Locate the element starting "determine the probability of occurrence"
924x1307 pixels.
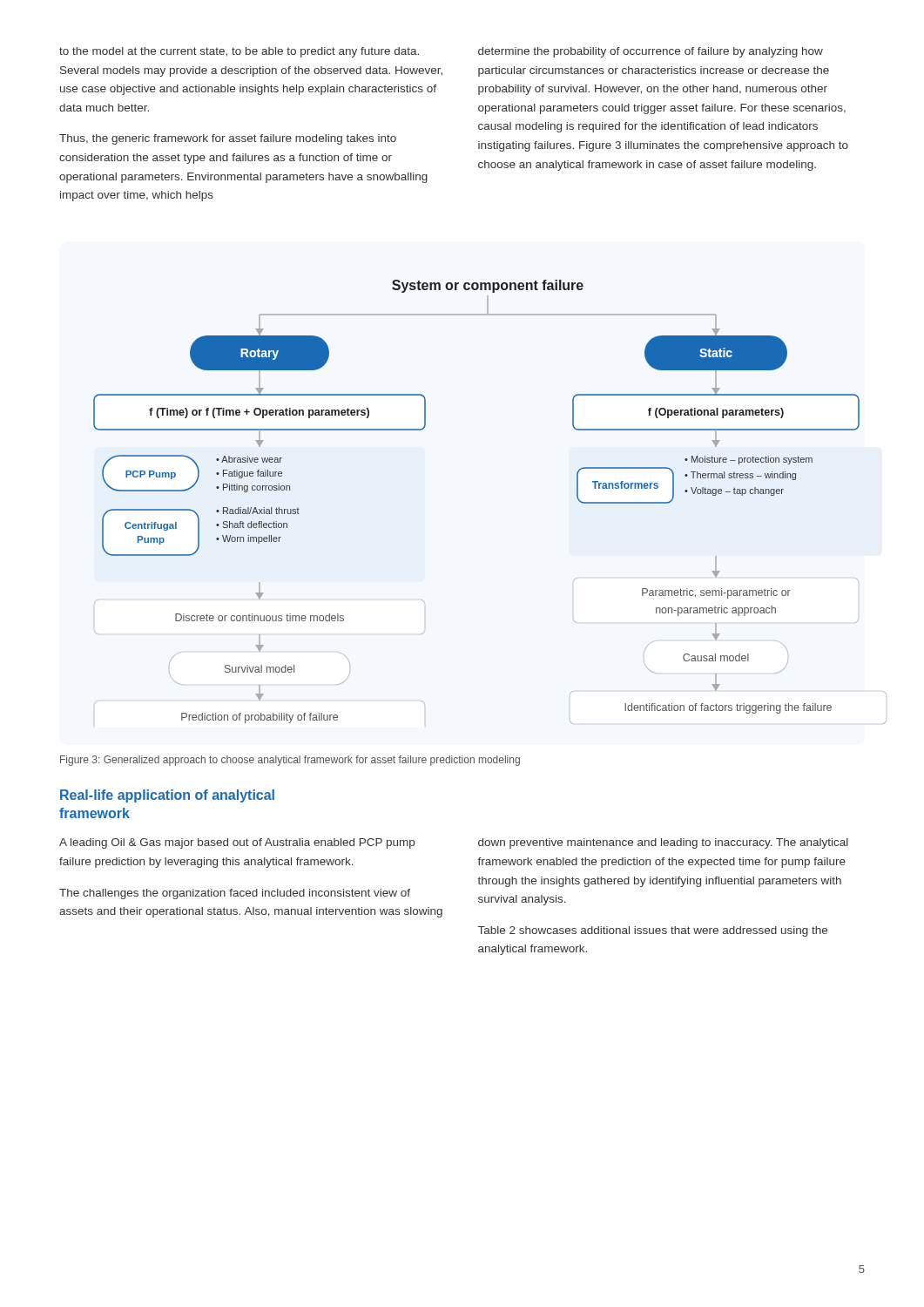point(671,108)
